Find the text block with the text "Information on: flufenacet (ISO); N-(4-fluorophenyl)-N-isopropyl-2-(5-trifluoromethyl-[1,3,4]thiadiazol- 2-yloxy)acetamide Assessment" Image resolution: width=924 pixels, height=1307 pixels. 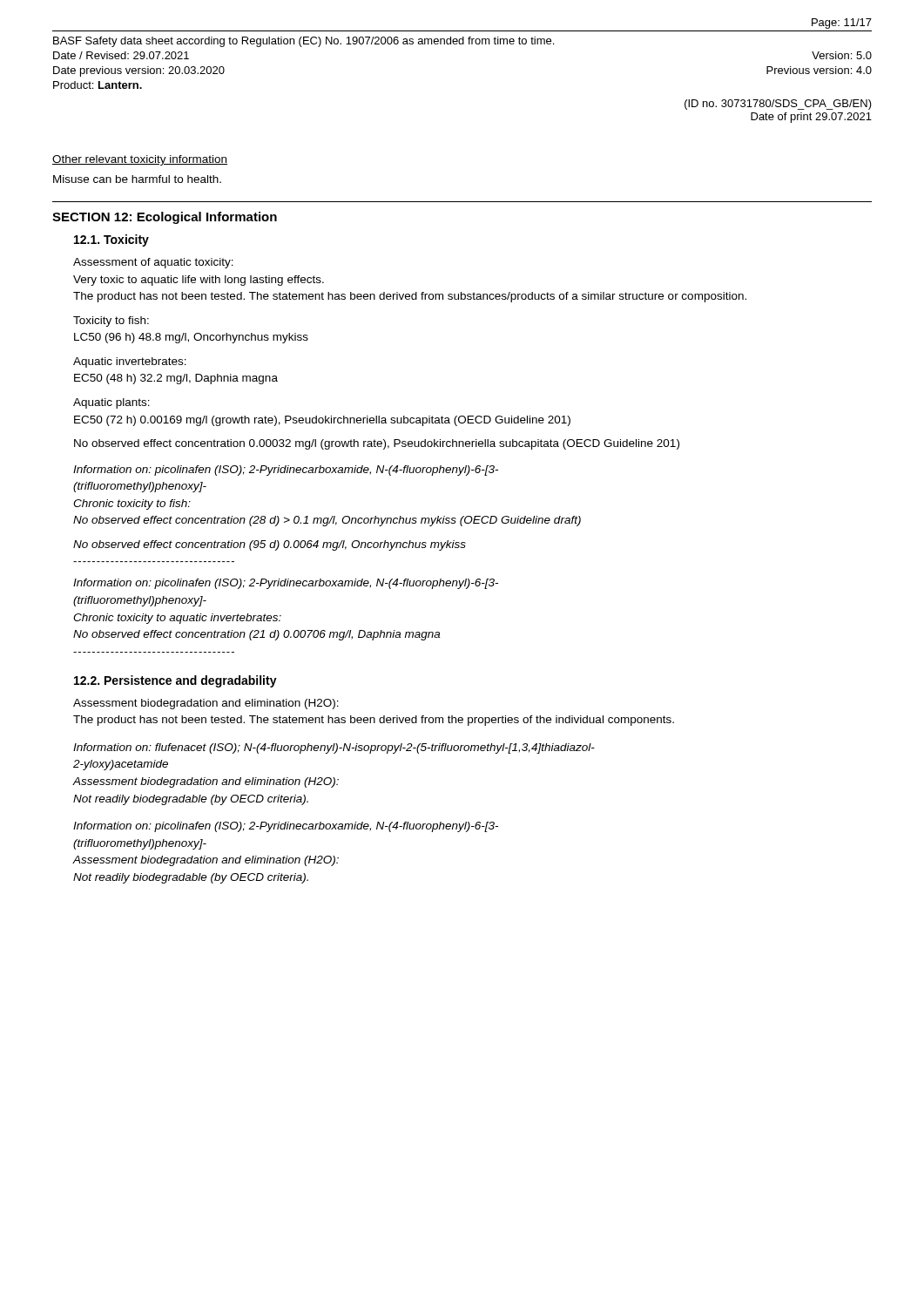[334, 773]
